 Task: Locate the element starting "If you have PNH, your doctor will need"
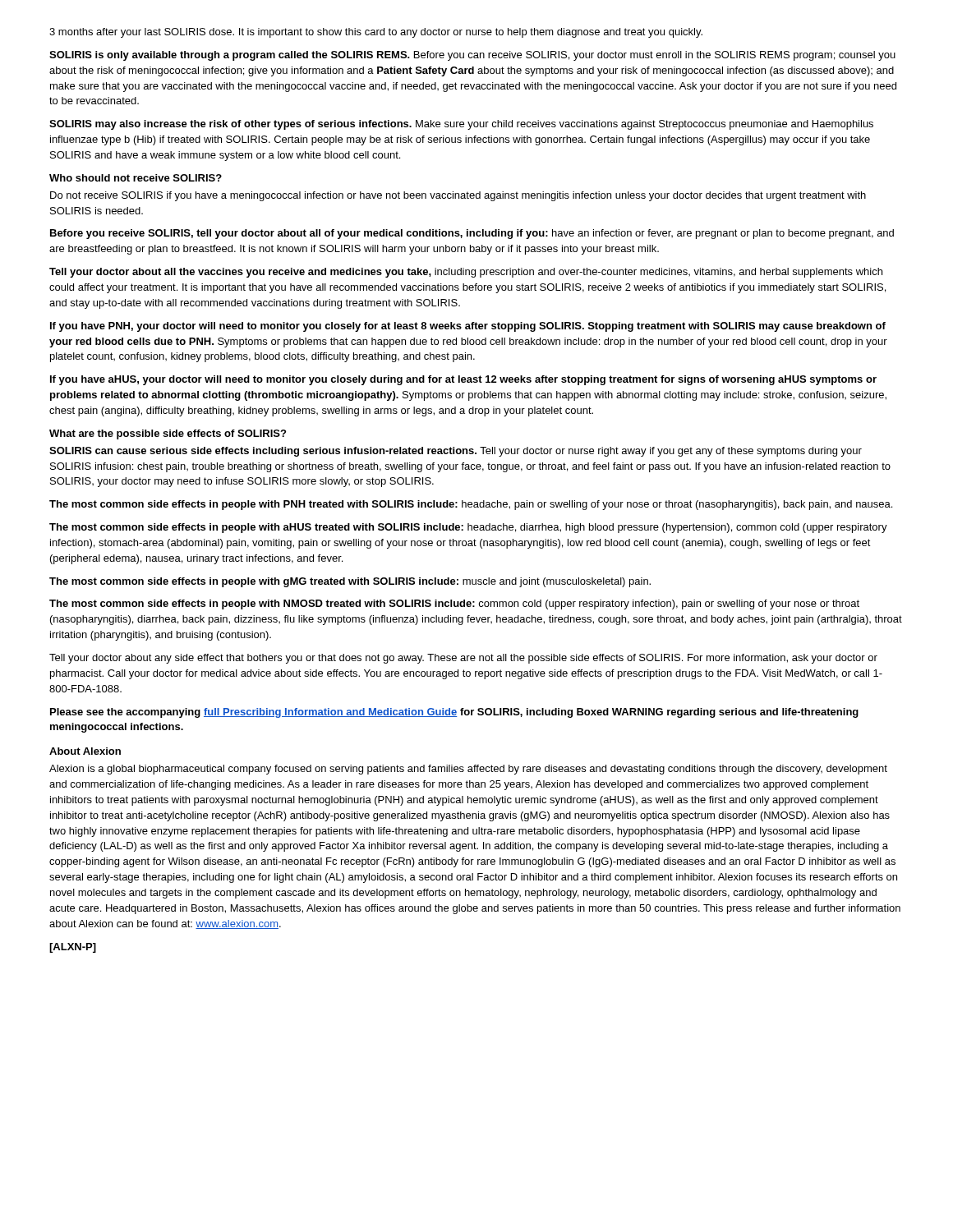468,341
